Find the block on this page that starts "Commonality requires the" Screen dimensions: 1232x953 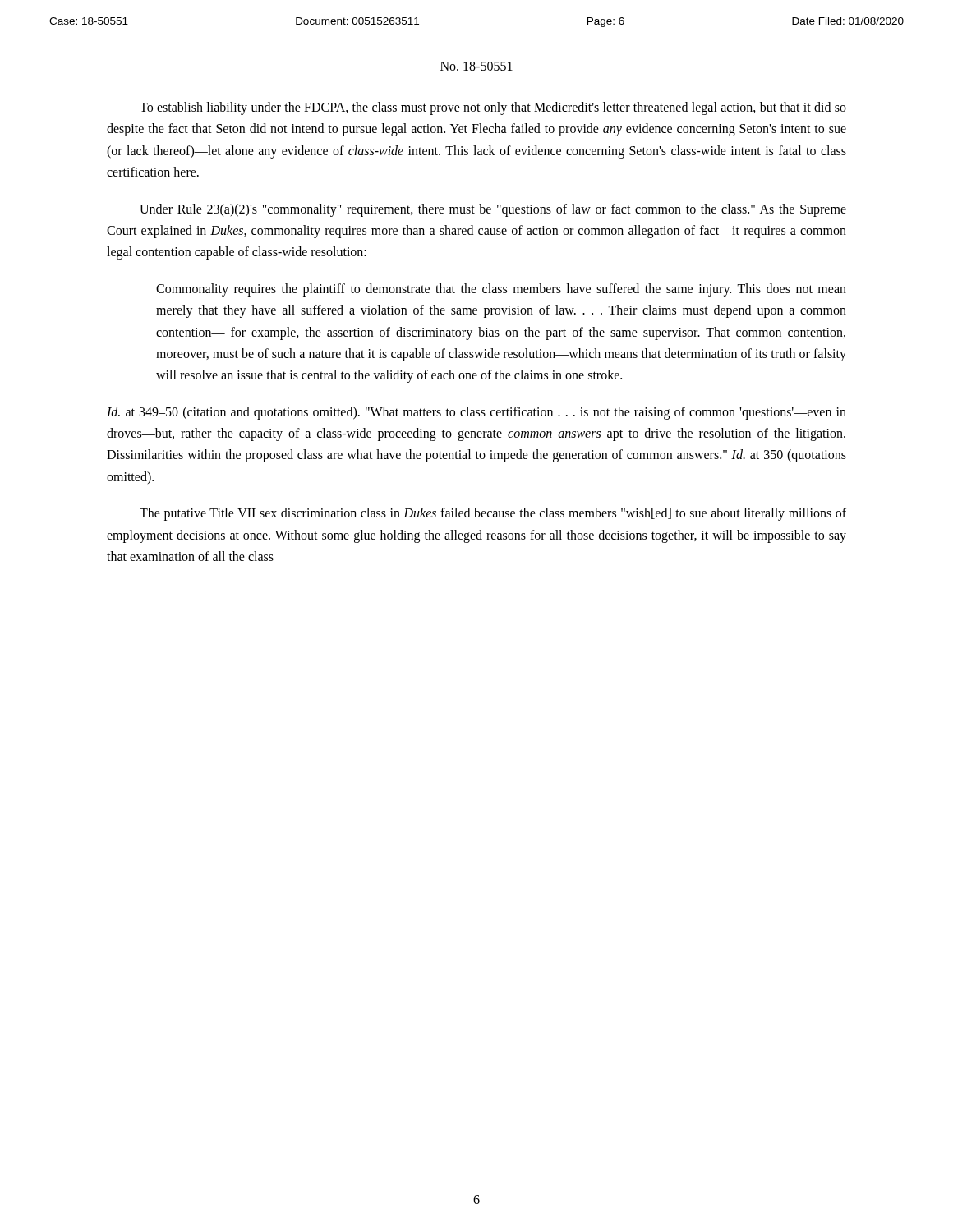pyautogui.click(x=501, y=332)
